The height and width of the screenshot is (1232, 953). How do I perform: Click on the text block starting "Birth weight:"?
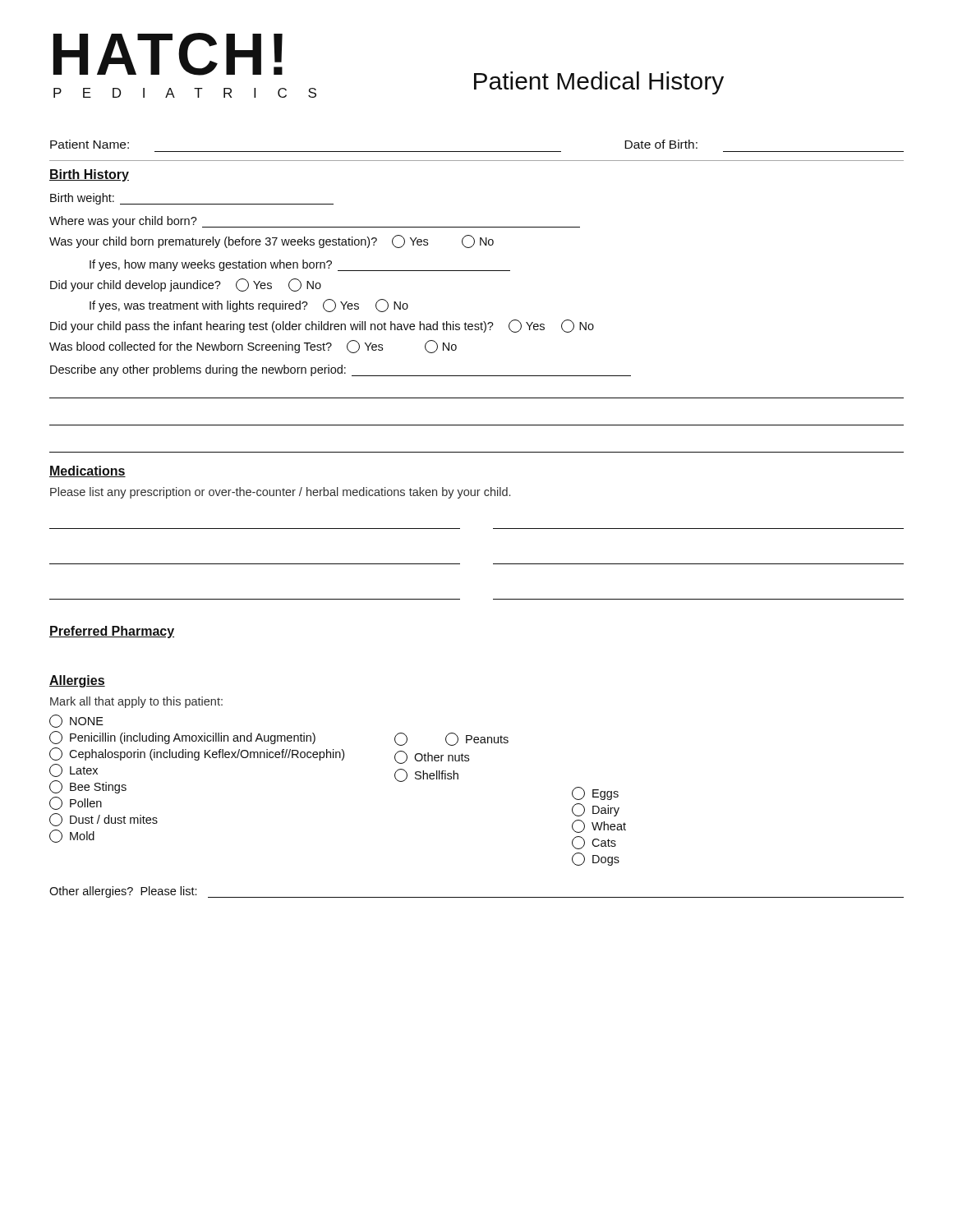191,197
